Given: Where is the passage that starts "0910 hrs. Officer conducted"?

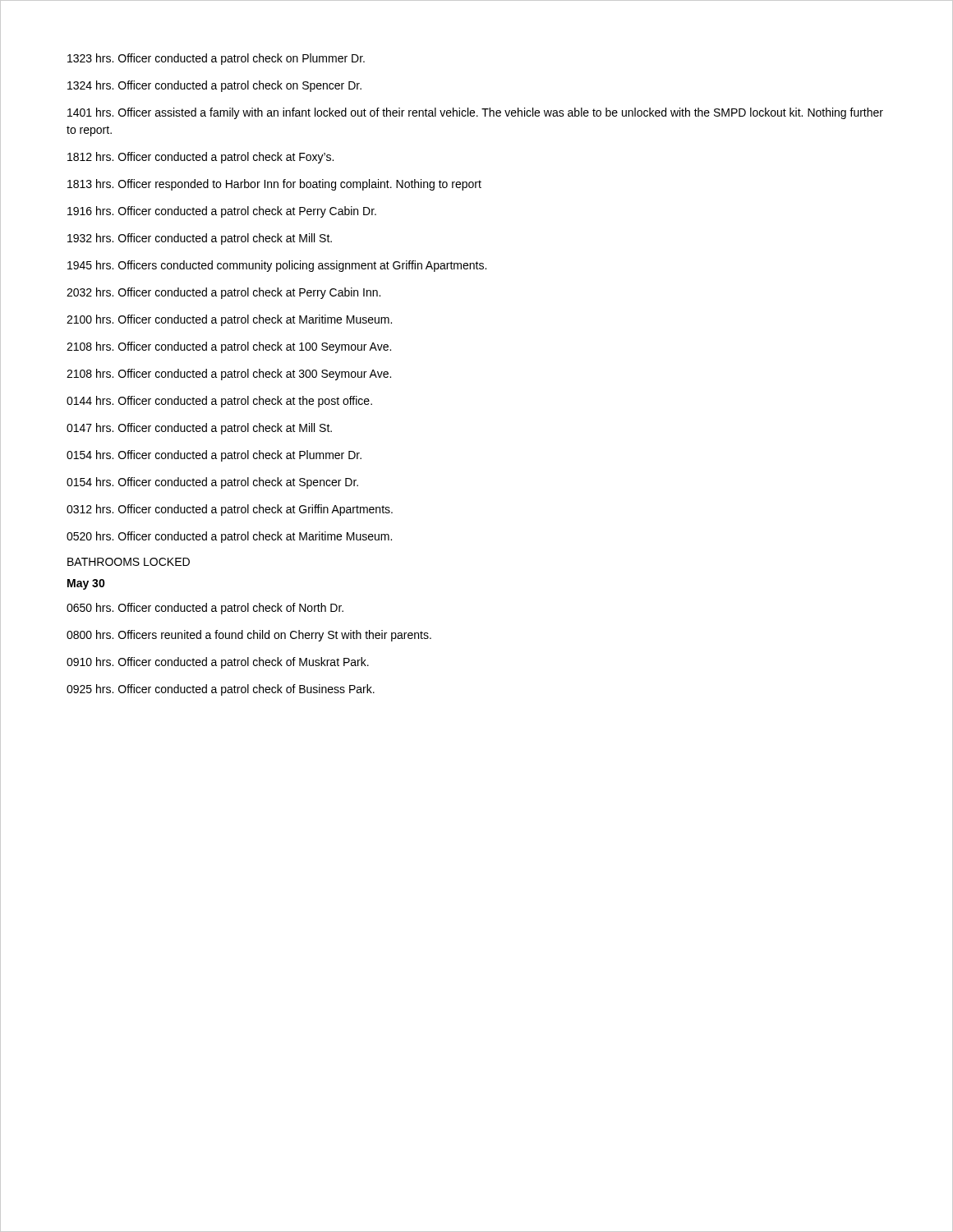Looking at the screenshot, I should coord(218,662).
